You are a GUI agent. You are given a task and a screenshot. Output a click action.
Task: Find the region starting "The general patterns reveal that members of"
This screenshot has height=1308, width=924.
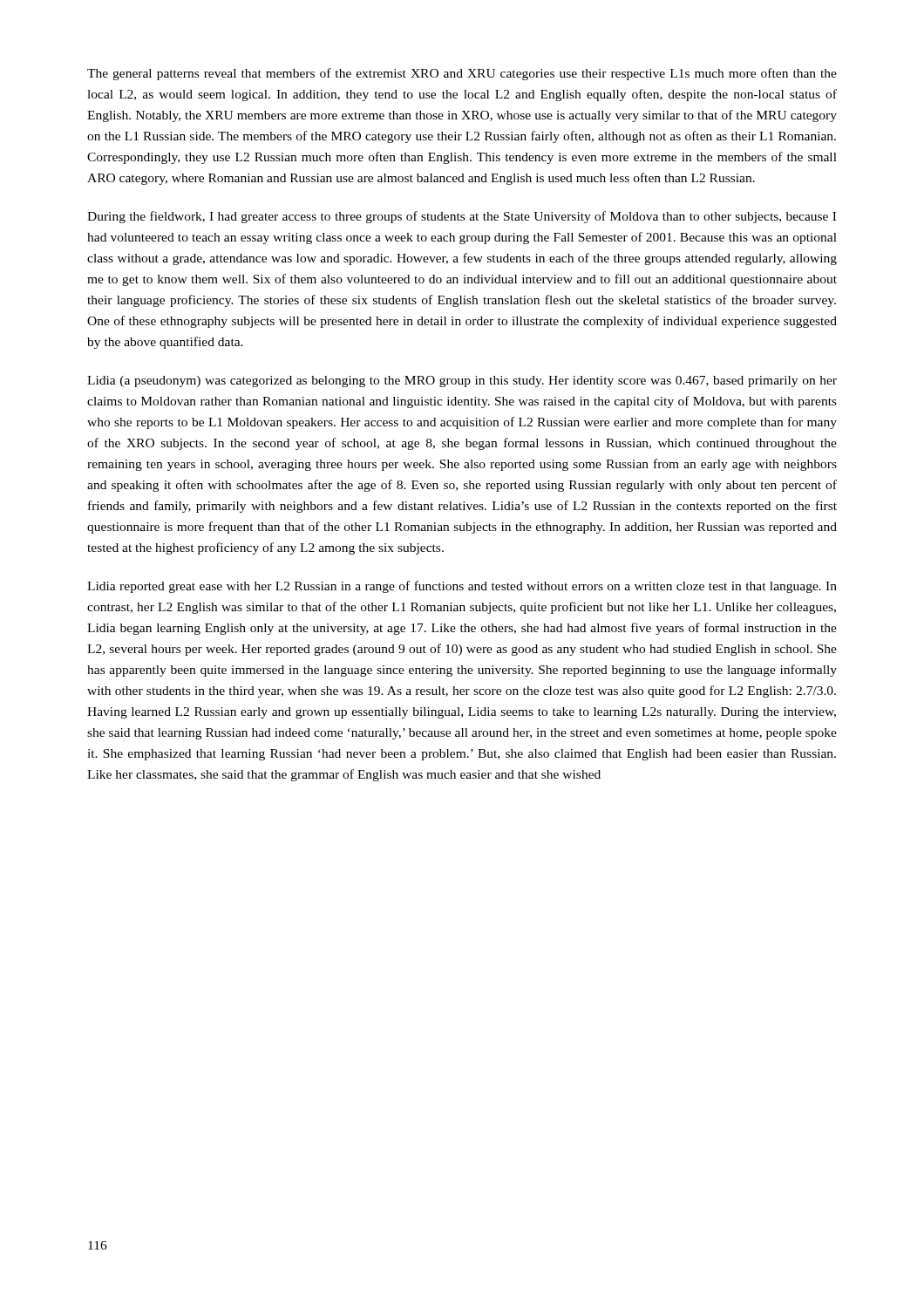pos(462,125)
